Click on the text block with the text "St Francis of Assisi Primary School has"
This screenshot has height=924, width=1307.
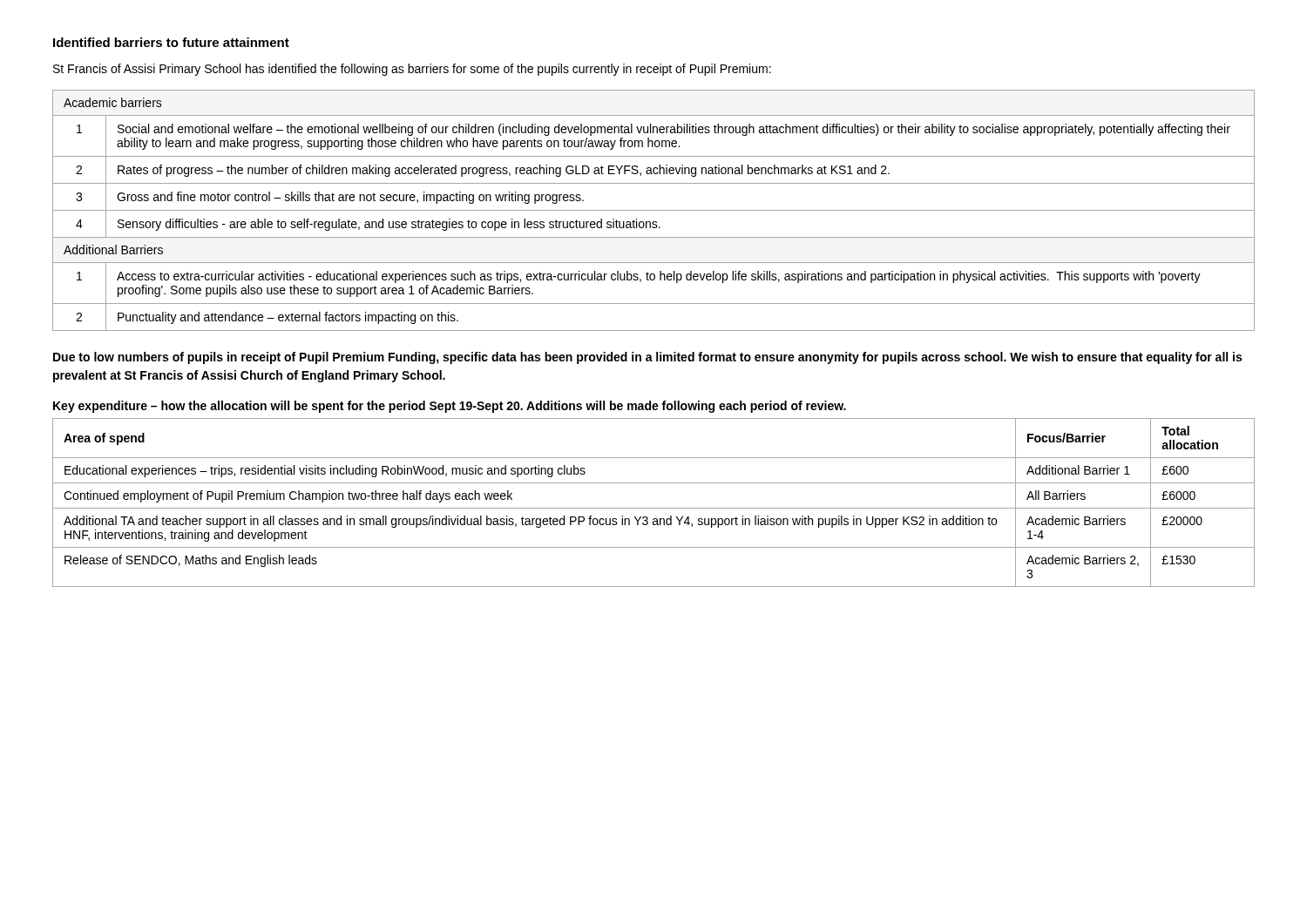[412, 69]
